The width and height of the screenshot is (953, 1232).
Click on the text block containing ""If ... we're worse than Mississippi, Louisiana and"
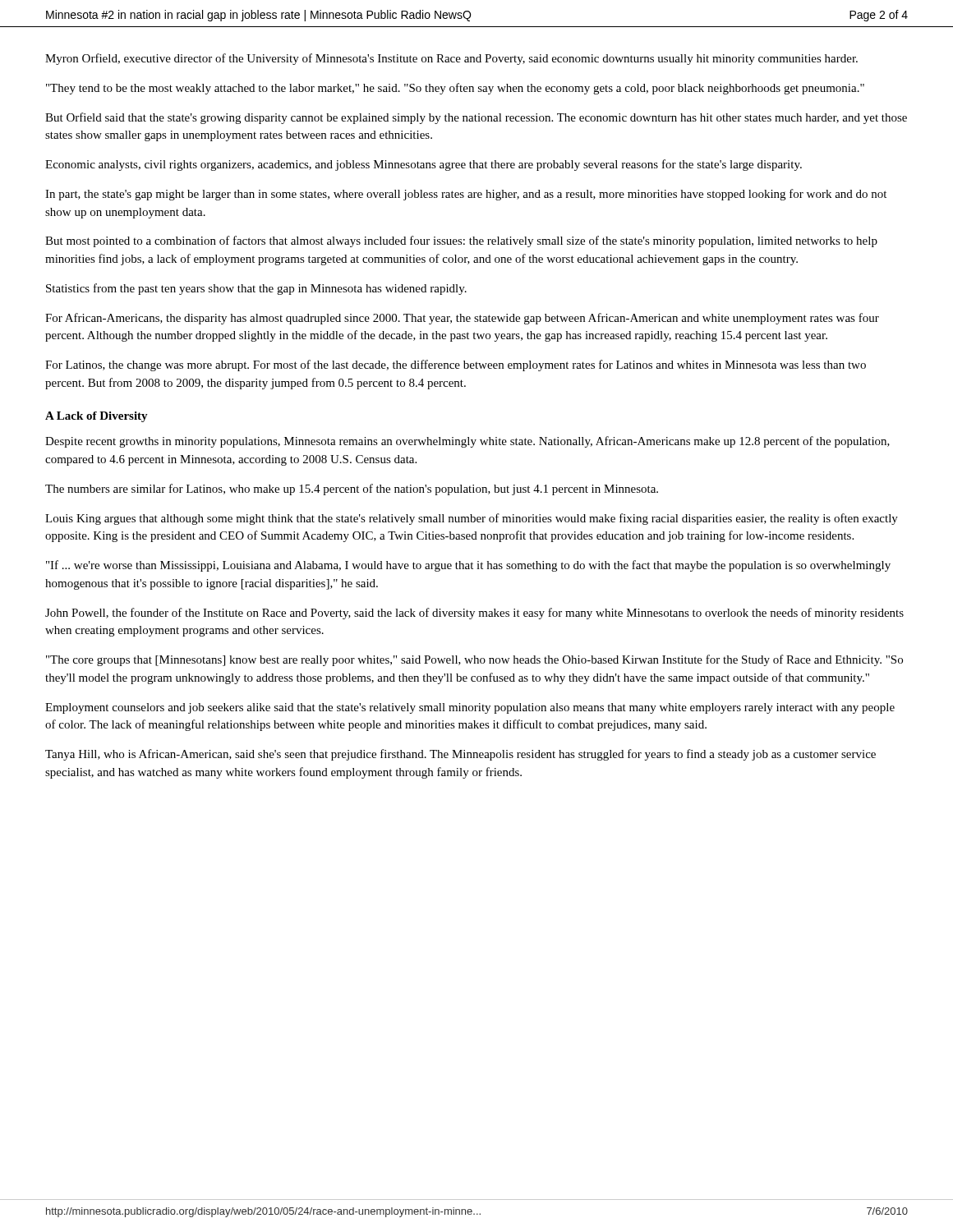point(468,574)
